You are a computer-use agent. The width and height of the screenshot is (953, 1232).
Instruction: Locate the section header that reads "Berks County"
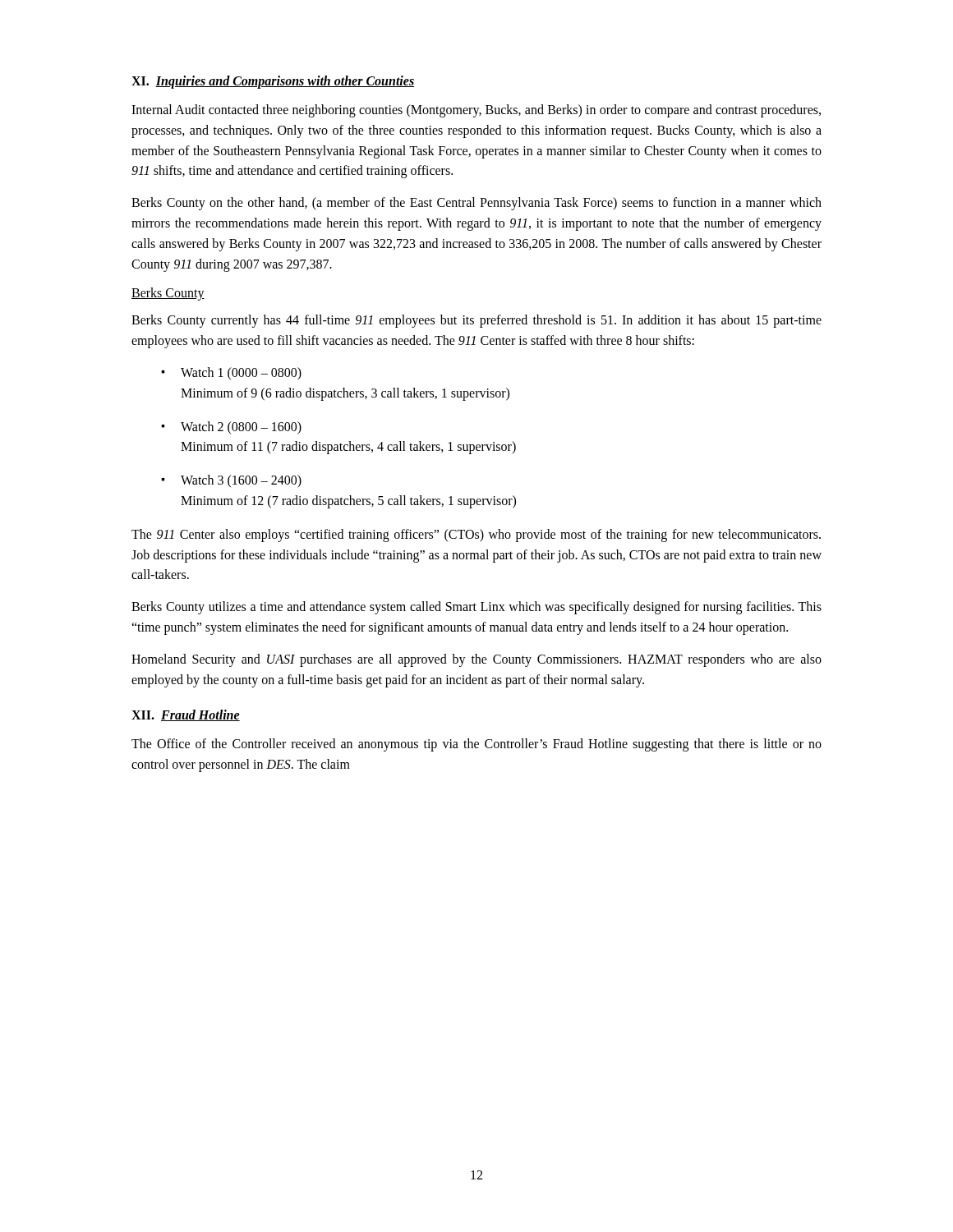(x=168, y=293)
